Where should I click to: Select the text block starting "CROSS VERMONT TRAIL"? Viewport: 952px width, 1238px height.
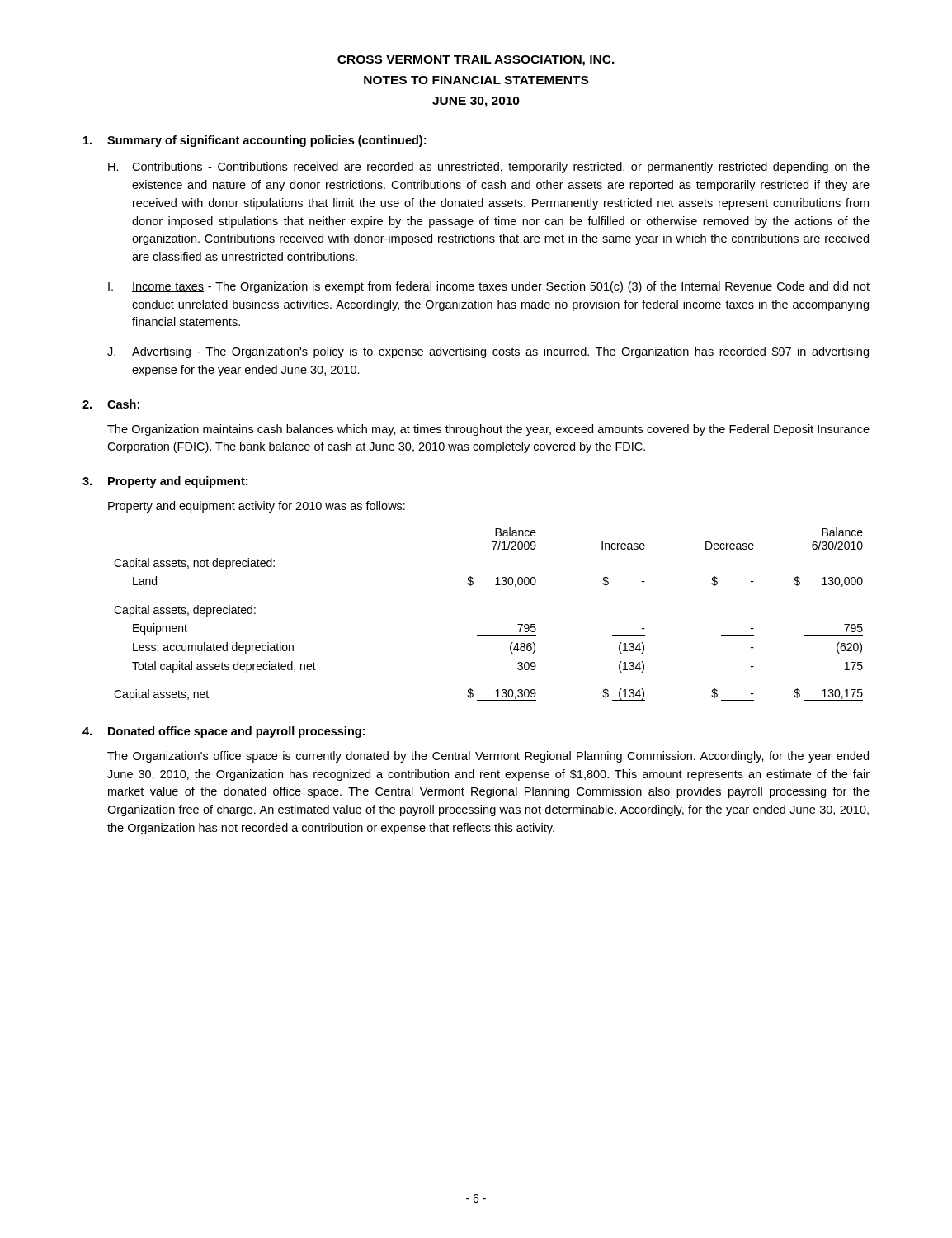tap(476, 79)
